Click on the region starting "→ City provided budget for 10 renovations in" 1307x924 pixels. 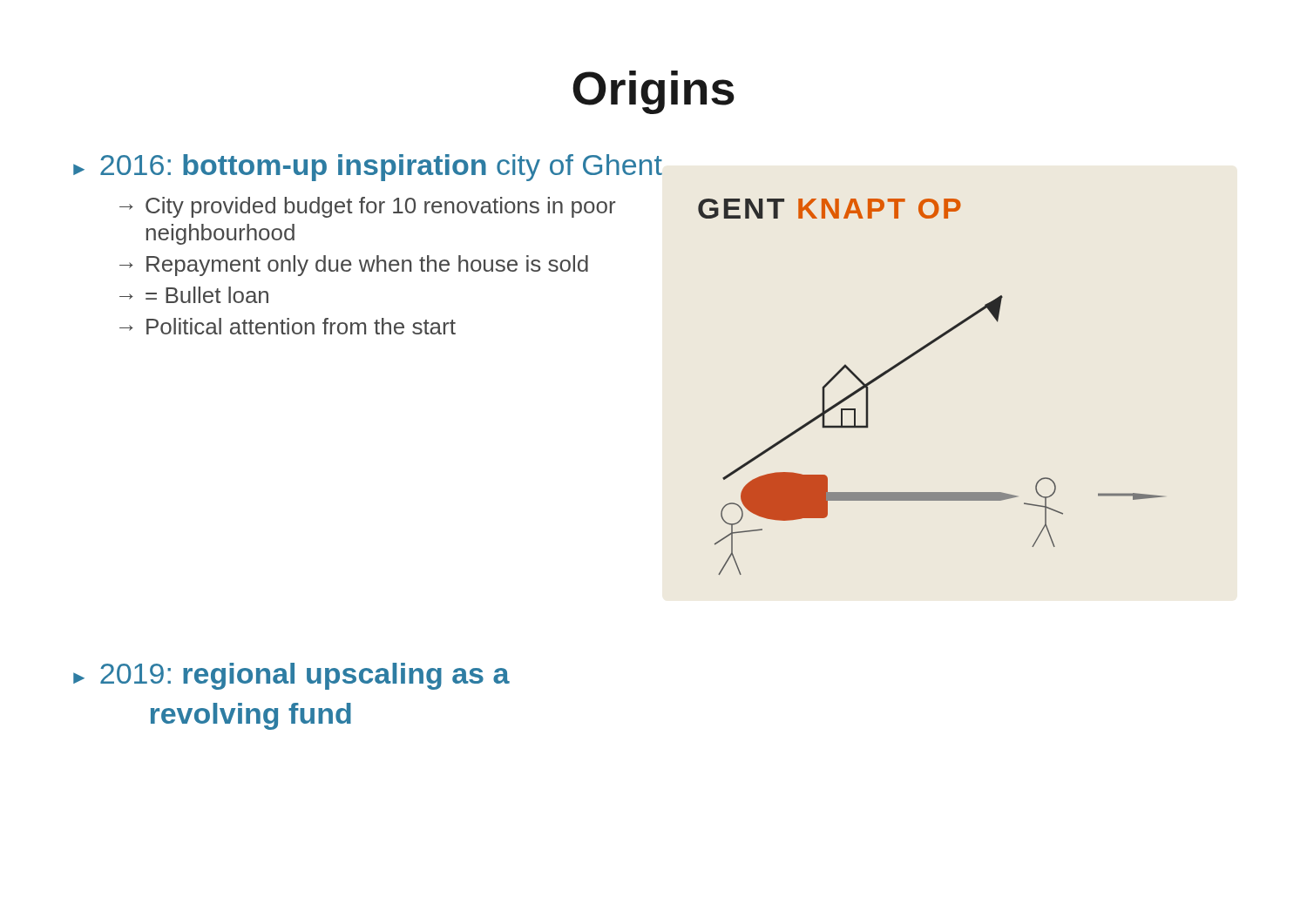point(397,219)
